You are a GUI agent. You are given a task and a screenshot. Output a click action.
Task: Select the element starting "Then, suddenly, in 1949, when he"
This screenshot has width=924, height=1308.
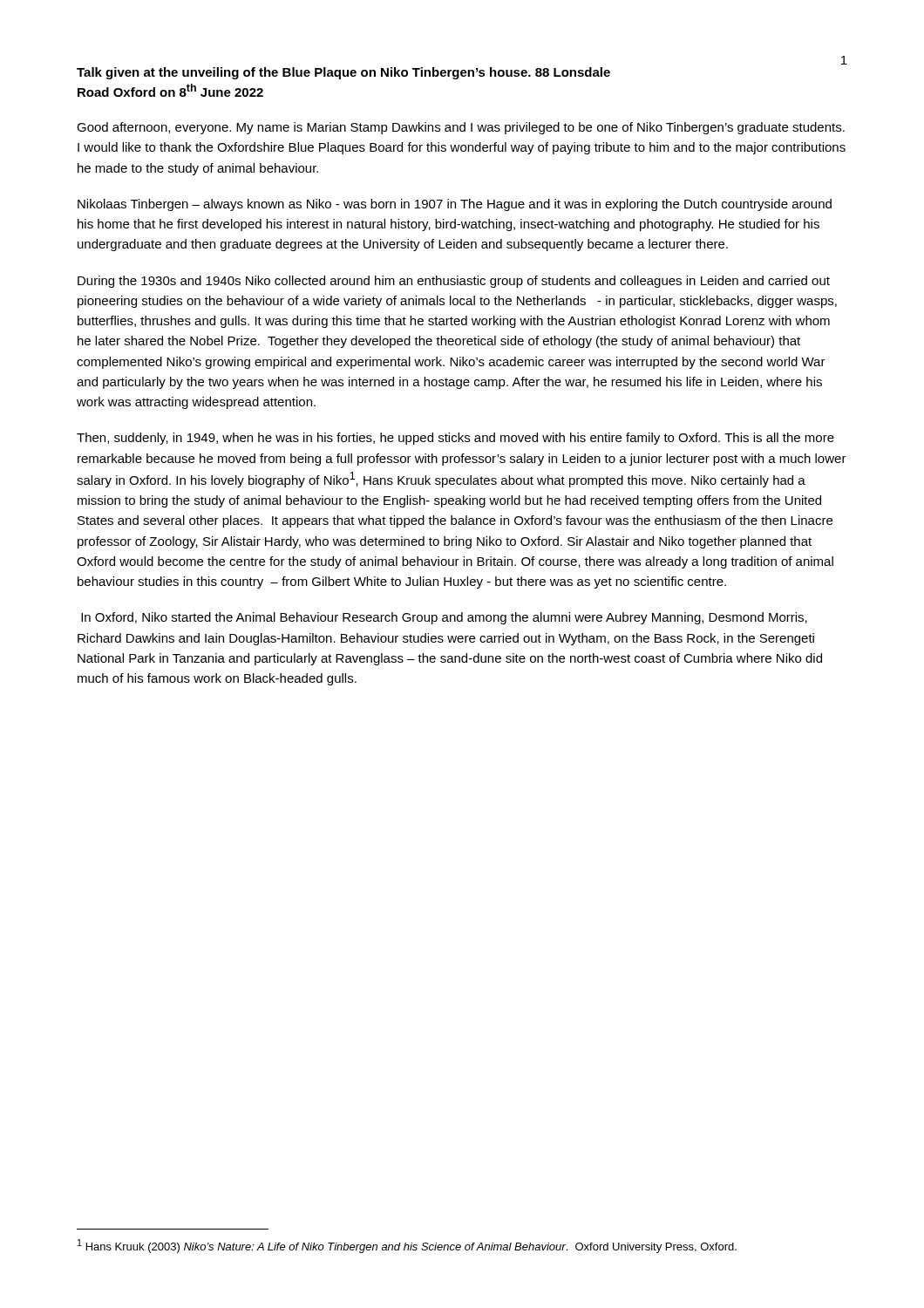click(x=461, y=509)
